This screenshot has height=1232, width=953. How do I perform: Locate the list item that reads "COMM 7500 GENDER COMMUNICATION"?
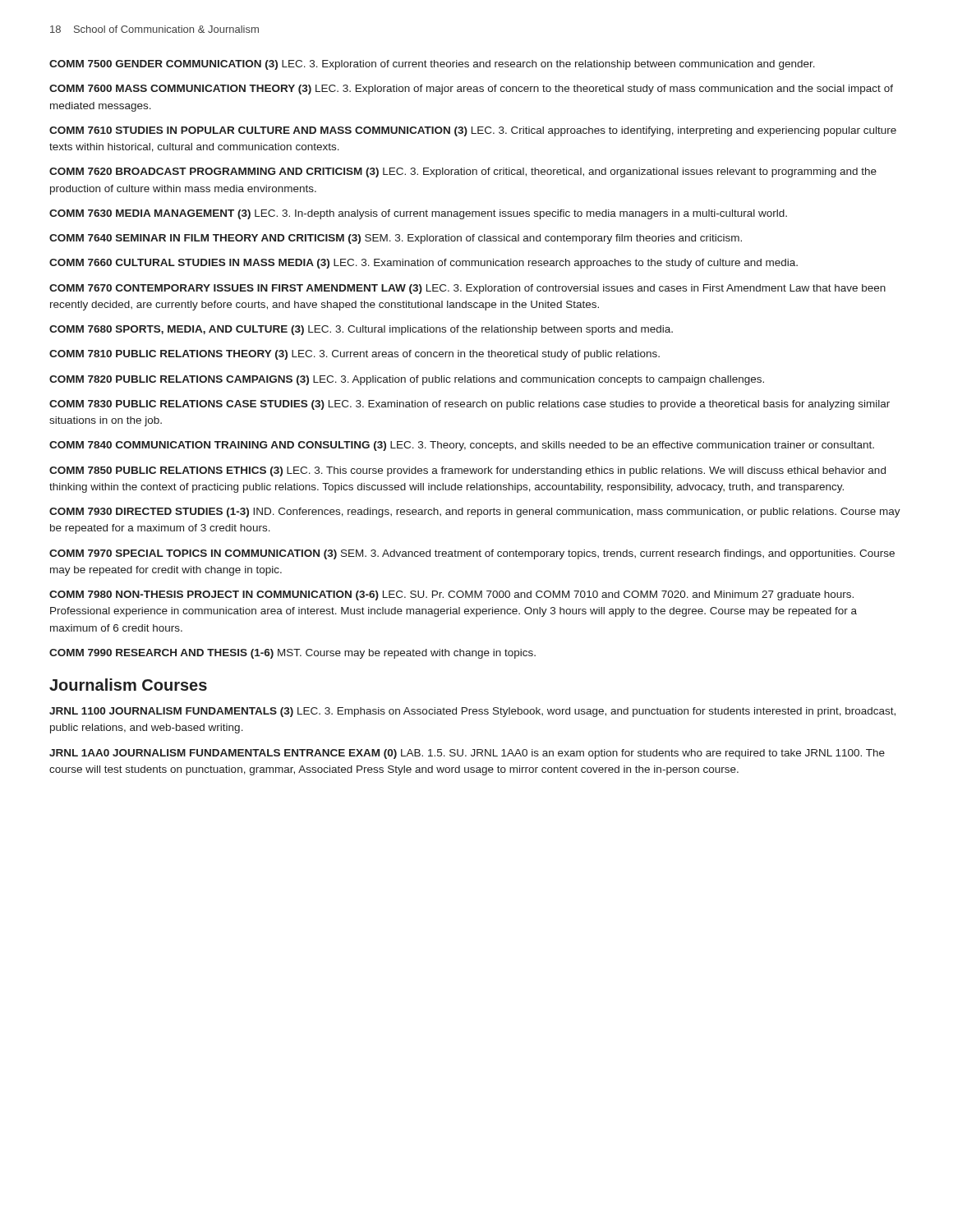point(432,64)
